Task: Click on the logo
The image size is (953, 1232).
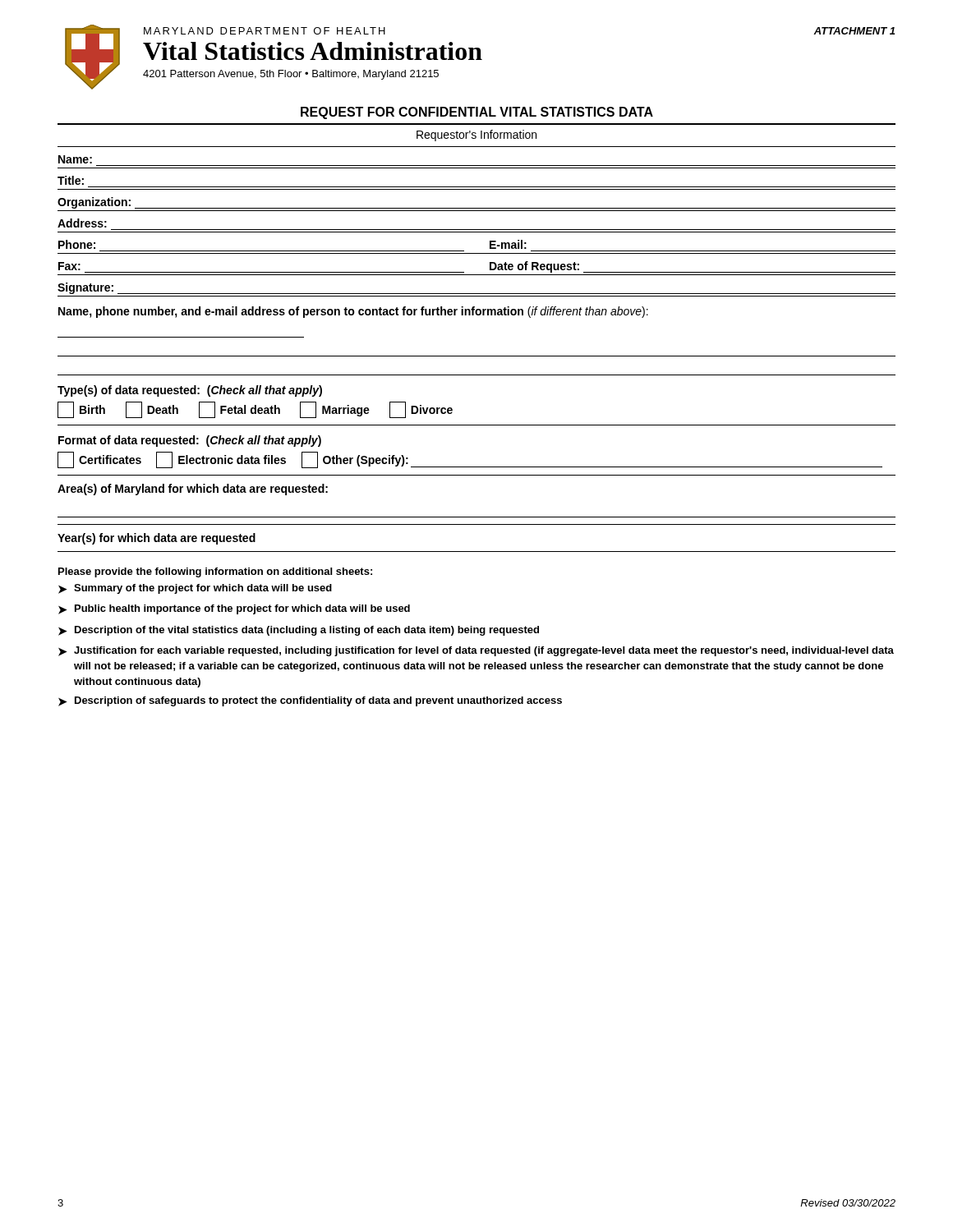Action: [x=476, y=57]
